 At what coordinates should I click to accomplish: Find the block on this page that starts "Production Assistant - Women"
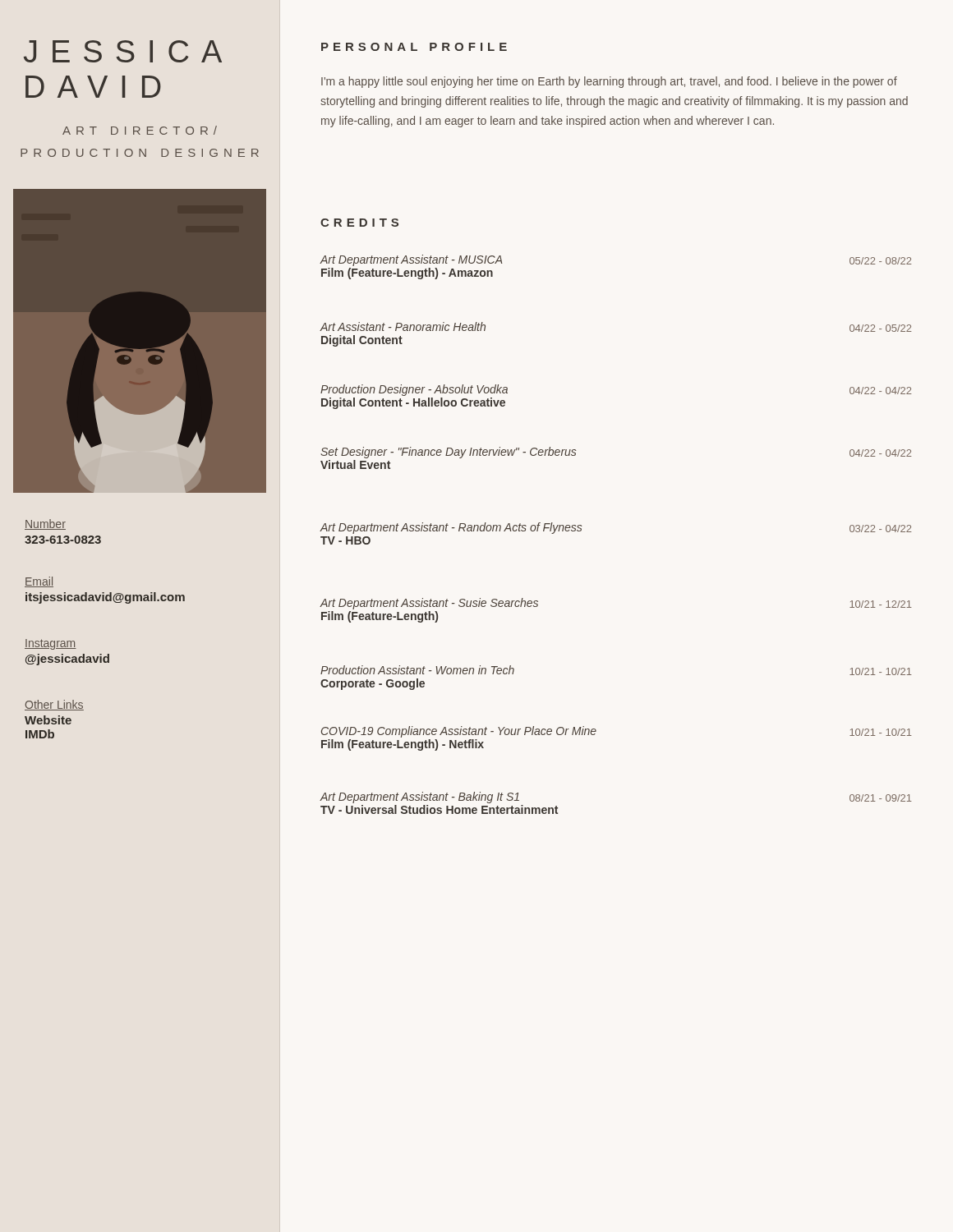tap(418, 669)
